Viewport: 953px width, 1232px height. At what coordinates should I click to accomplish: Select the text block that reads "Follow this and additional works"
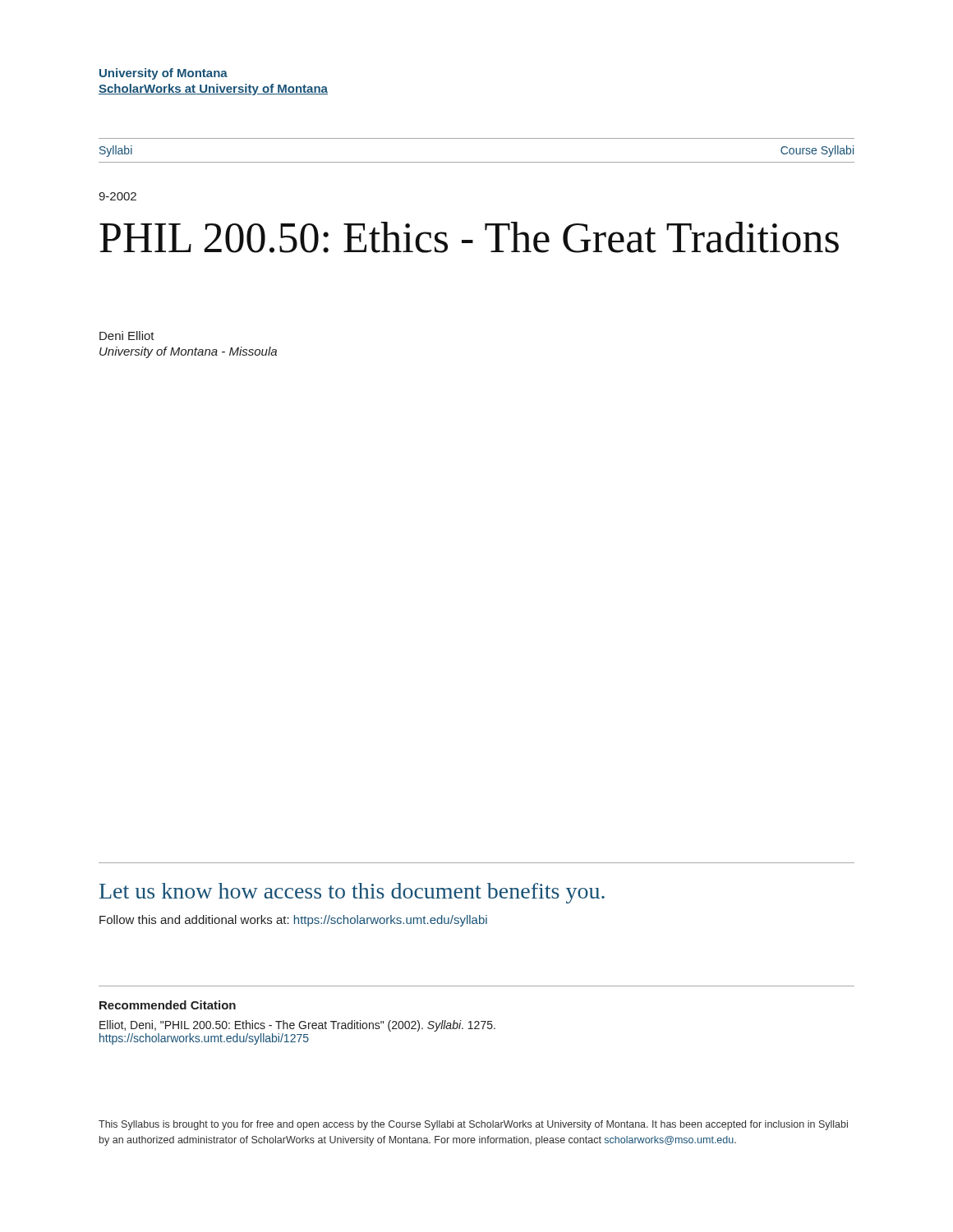[x=293, y=920]
